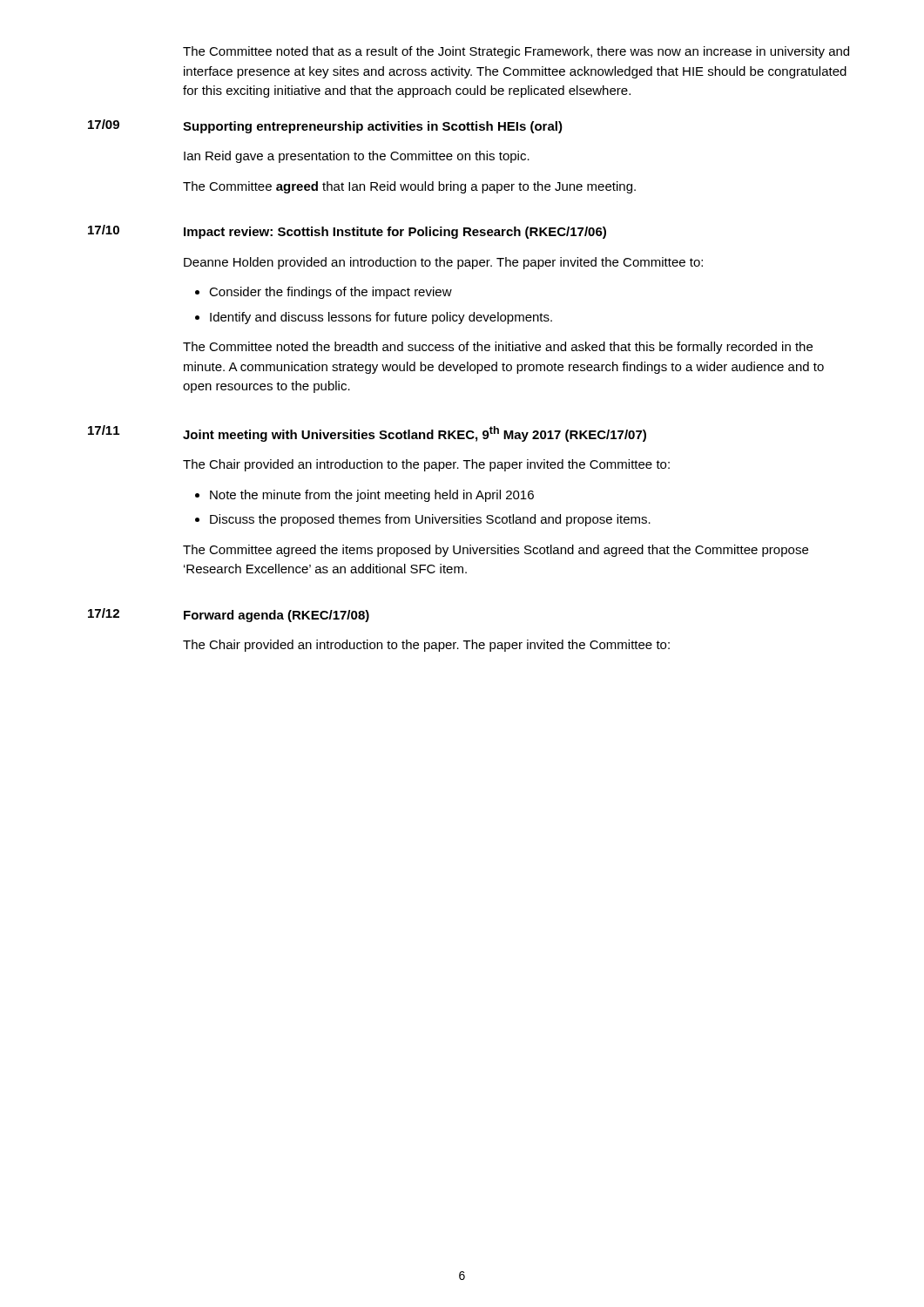Locate the block of text that opens with "Note the minute from the"
Screen dimensions: 1307x924
coord(372,494)
